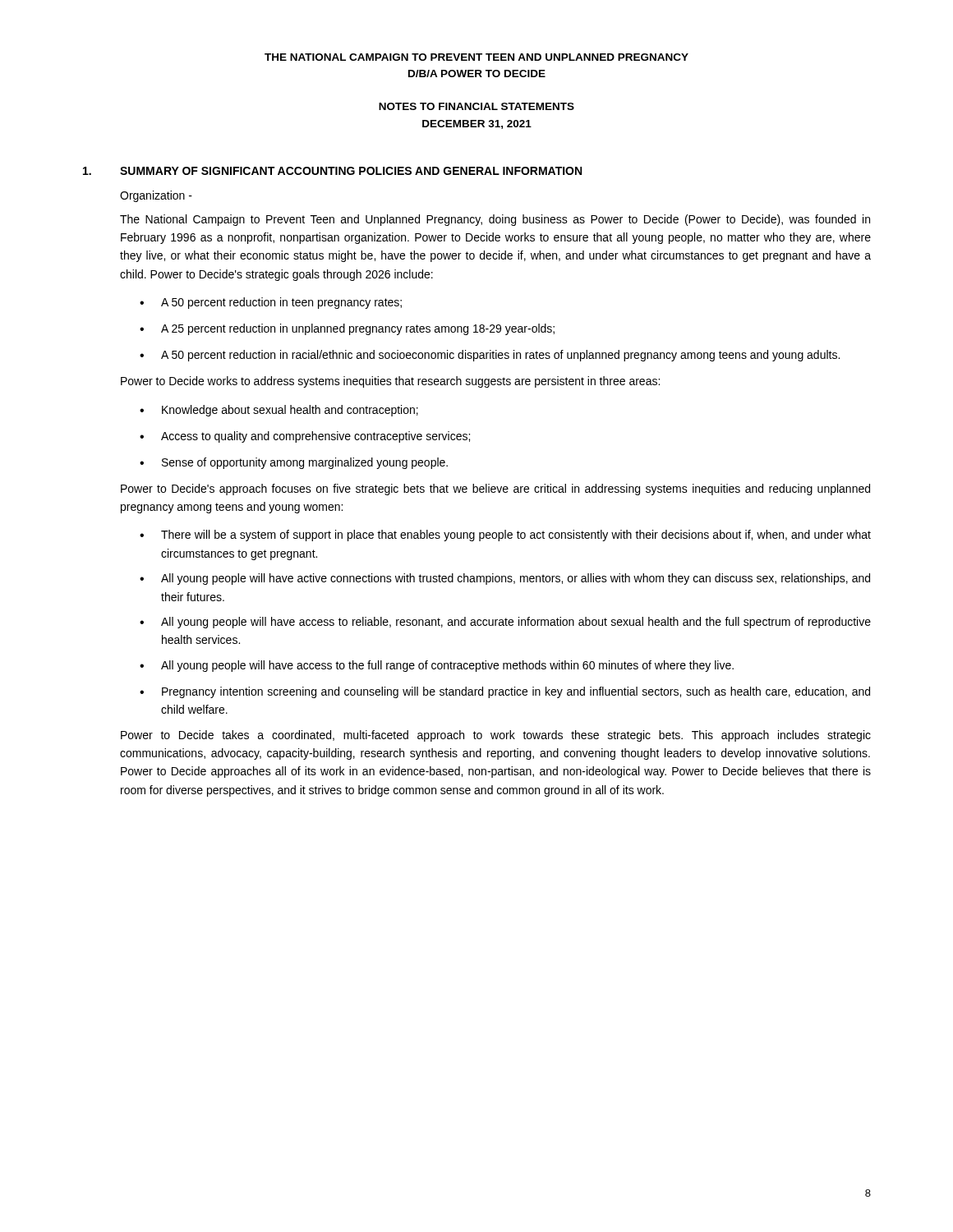This screenshot has height=1232, width=953.
Task: Find the list item with the text "• A 50 percent reduction in racial/ethnic and"
Action: [x=505, y=356]
